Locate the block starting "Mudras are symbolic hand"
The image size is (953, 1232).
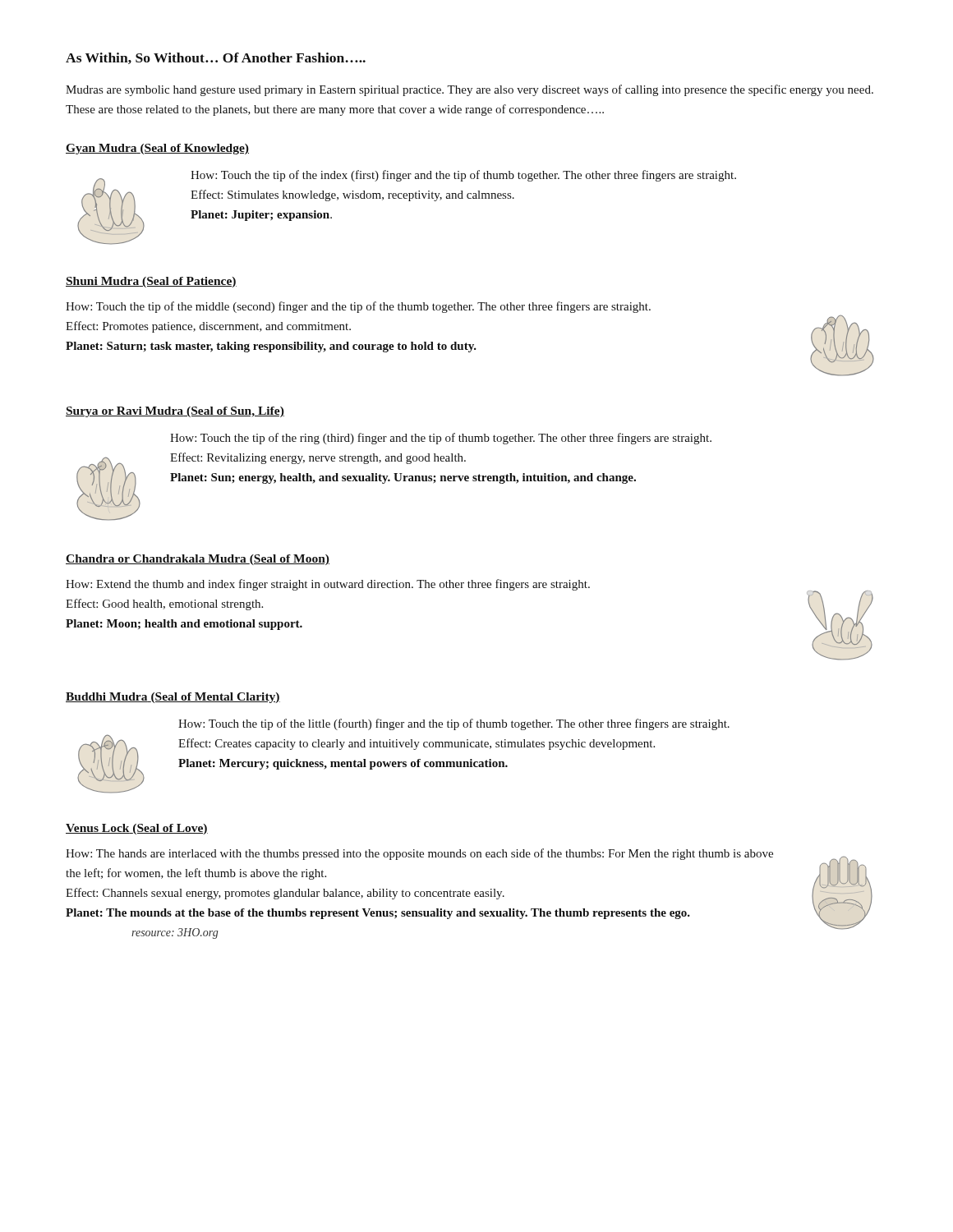click(470, 99)
